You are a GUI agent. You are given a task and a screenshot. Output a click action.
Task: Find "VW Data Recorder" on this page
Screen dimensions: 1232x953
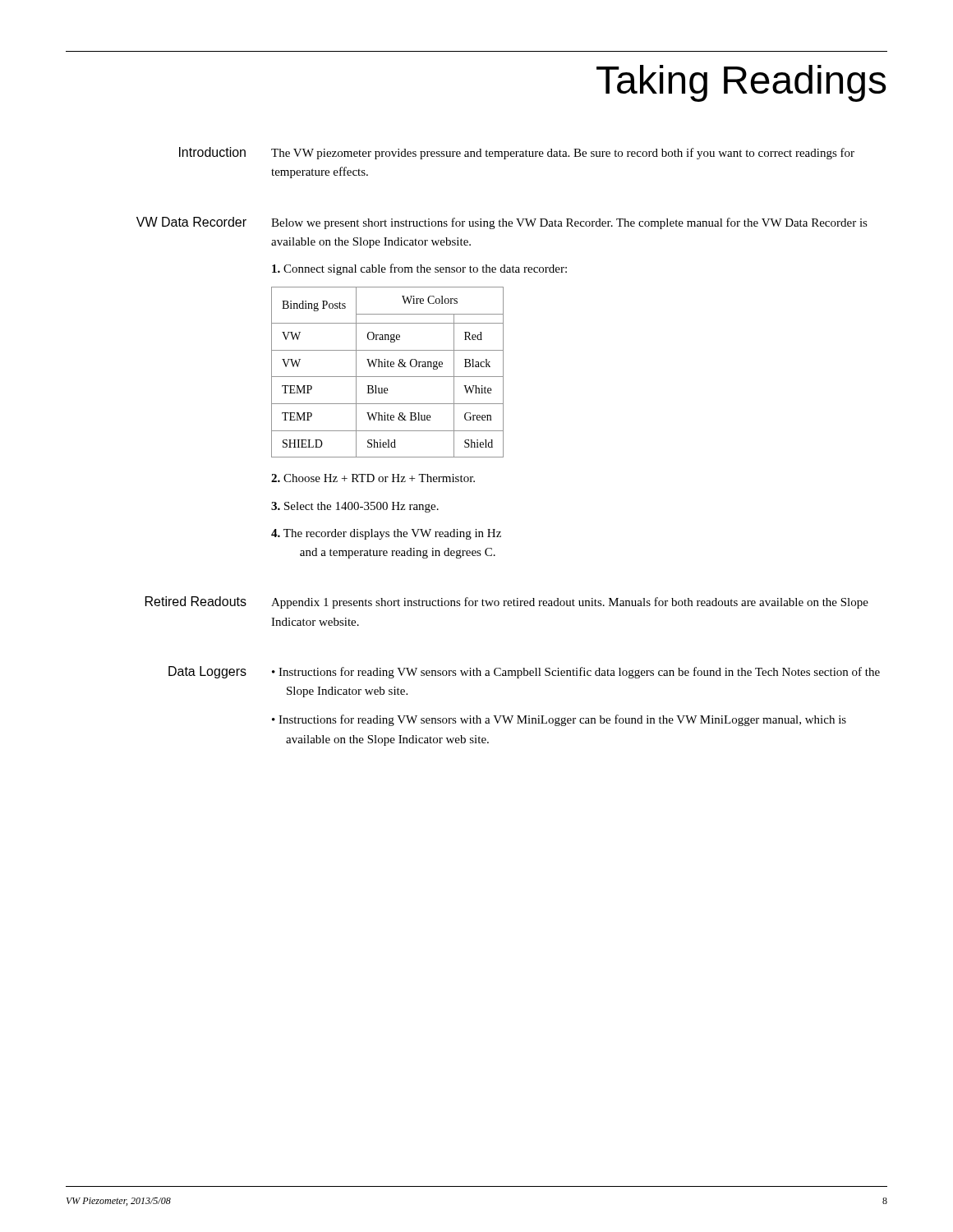tap(191, 222)
